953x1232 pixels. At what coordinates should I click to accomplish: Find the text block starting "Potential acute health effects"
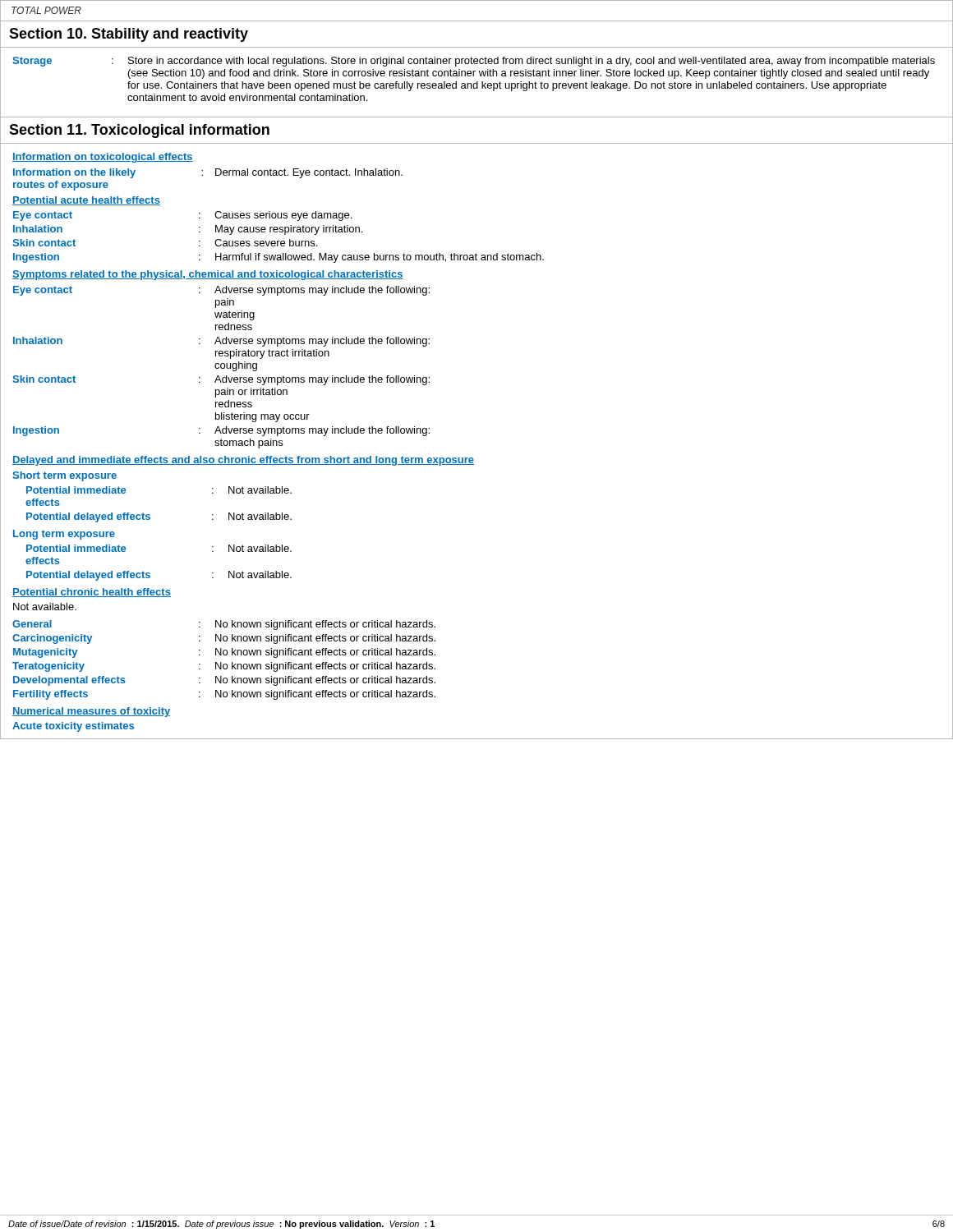(86, 200)
